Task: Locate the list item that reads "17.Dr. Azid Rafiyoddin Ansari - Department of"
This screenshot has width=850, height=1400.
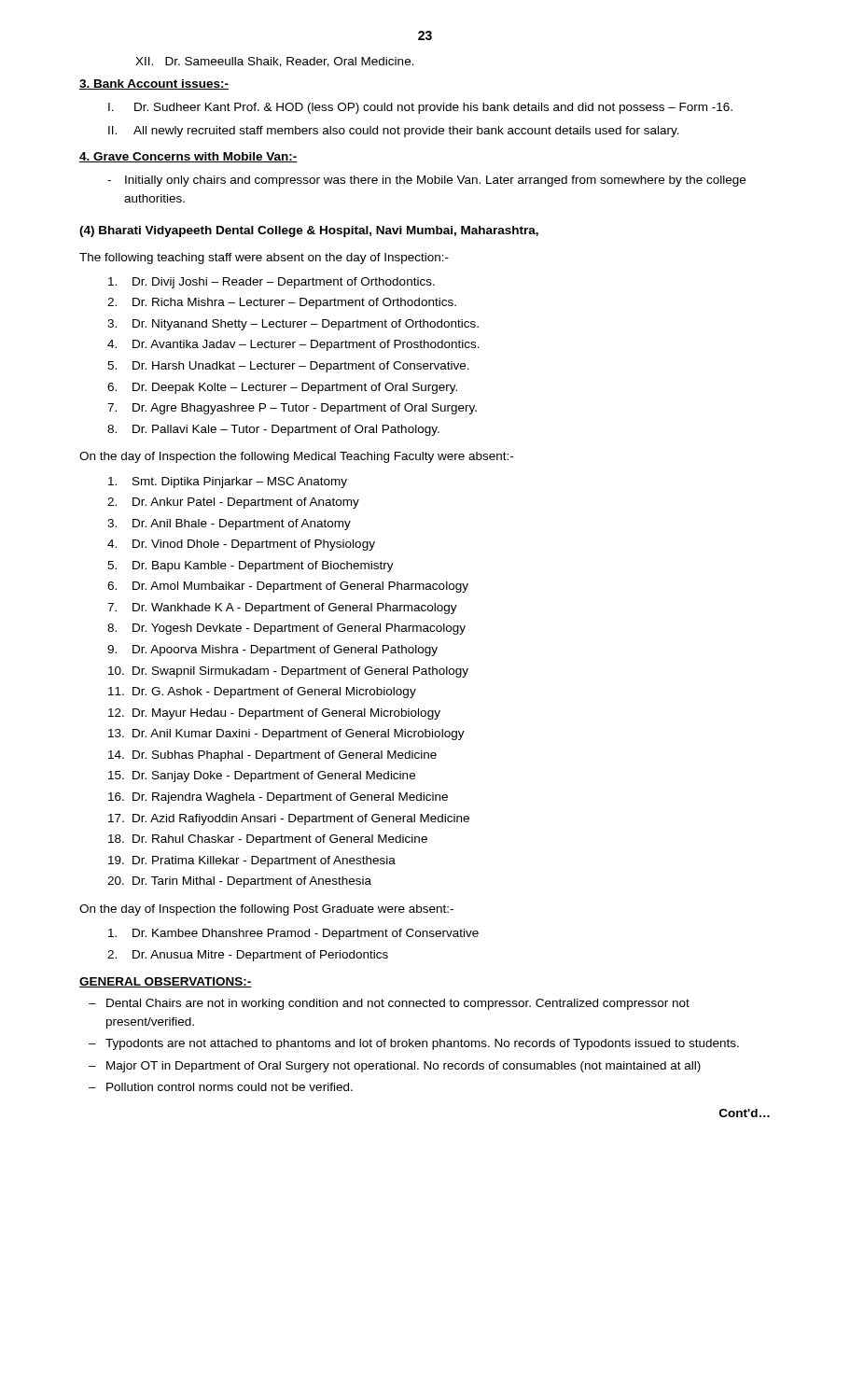Action: [288, 818]
